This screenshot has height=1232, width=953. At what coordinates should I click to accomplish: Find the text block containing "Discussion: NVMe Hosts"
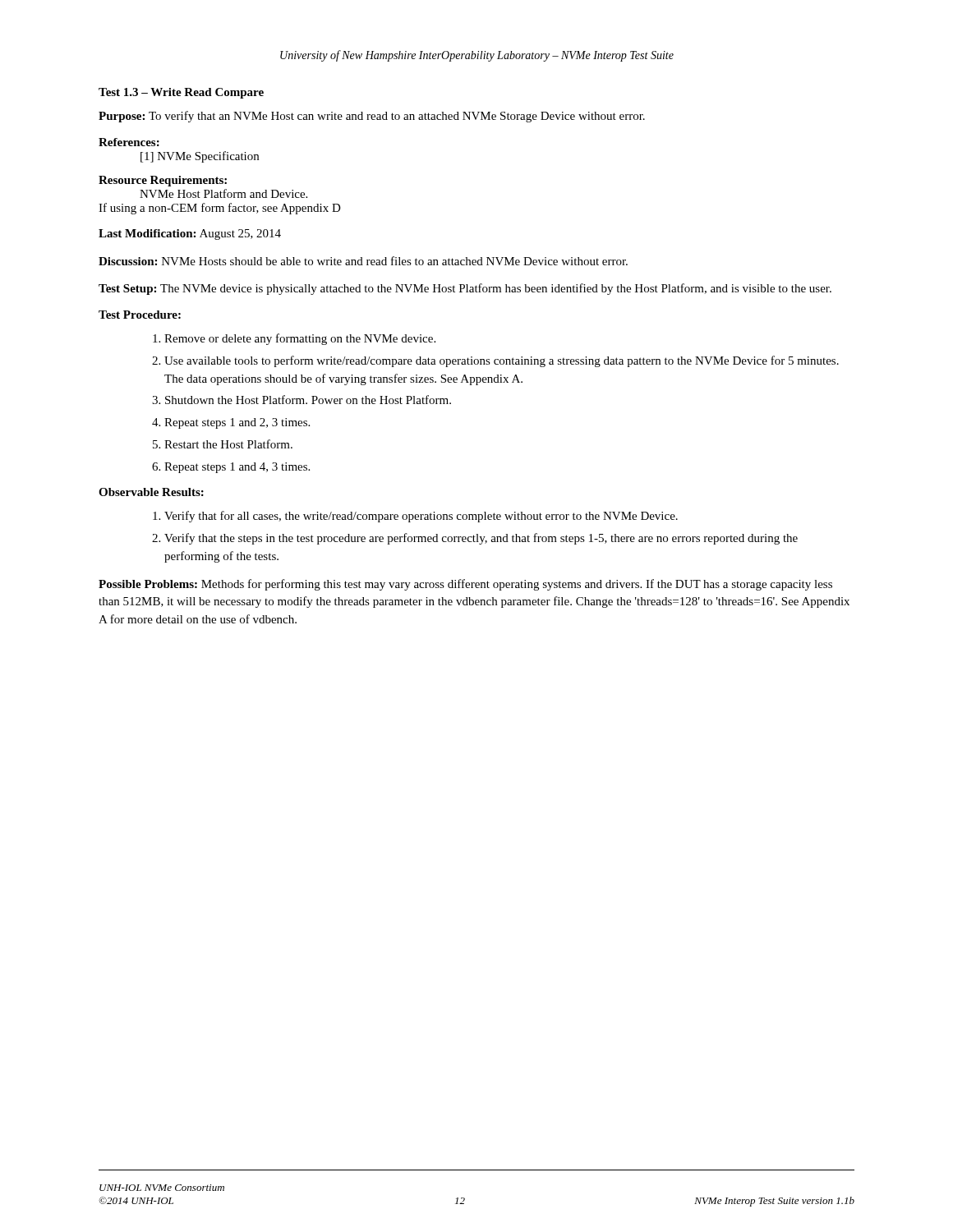[x=363, y=261]
